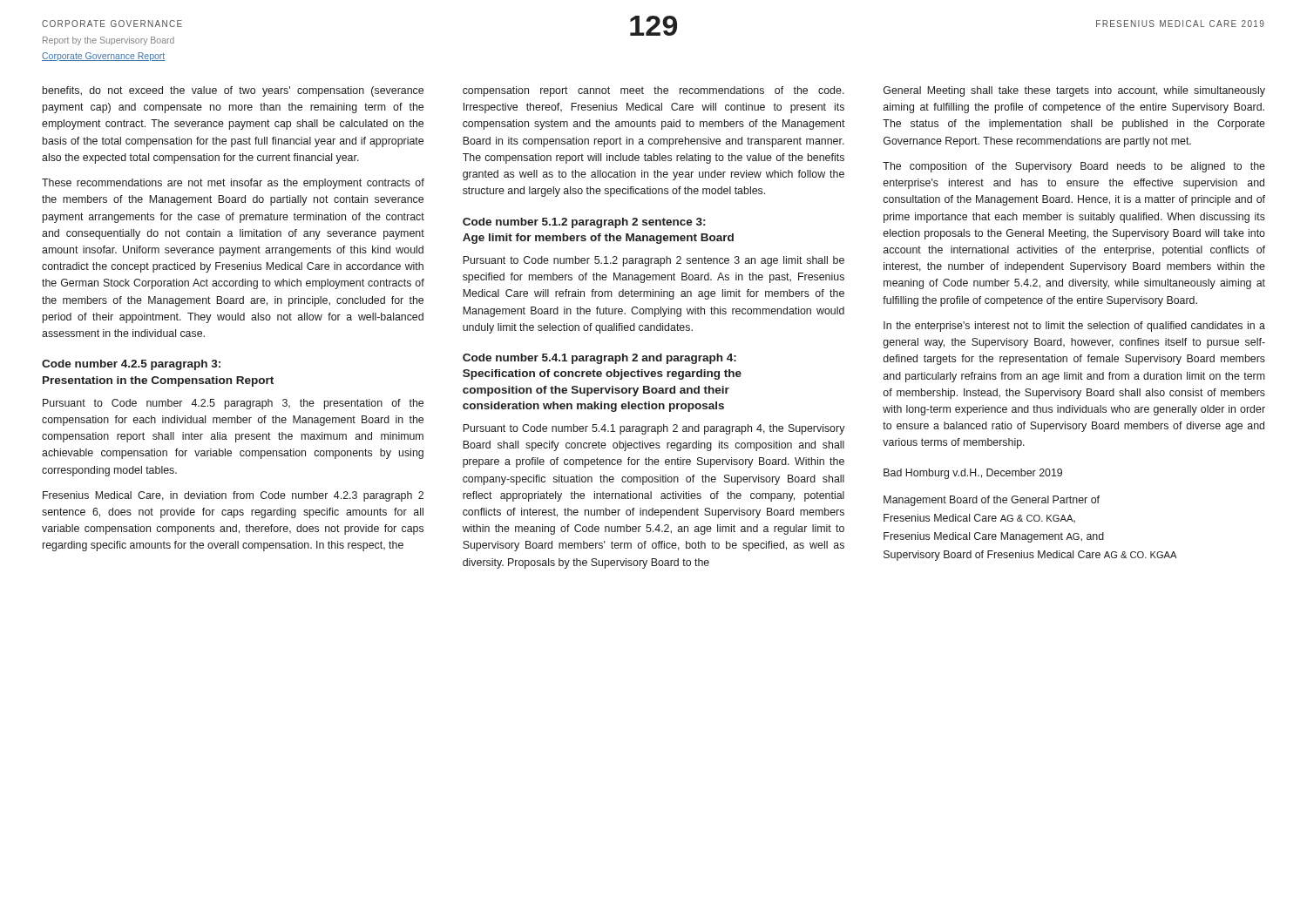Select the text block starting "compensation report cannot meet the recommendations of the"
Screen dimensions: 924x1307
point(654,141)
